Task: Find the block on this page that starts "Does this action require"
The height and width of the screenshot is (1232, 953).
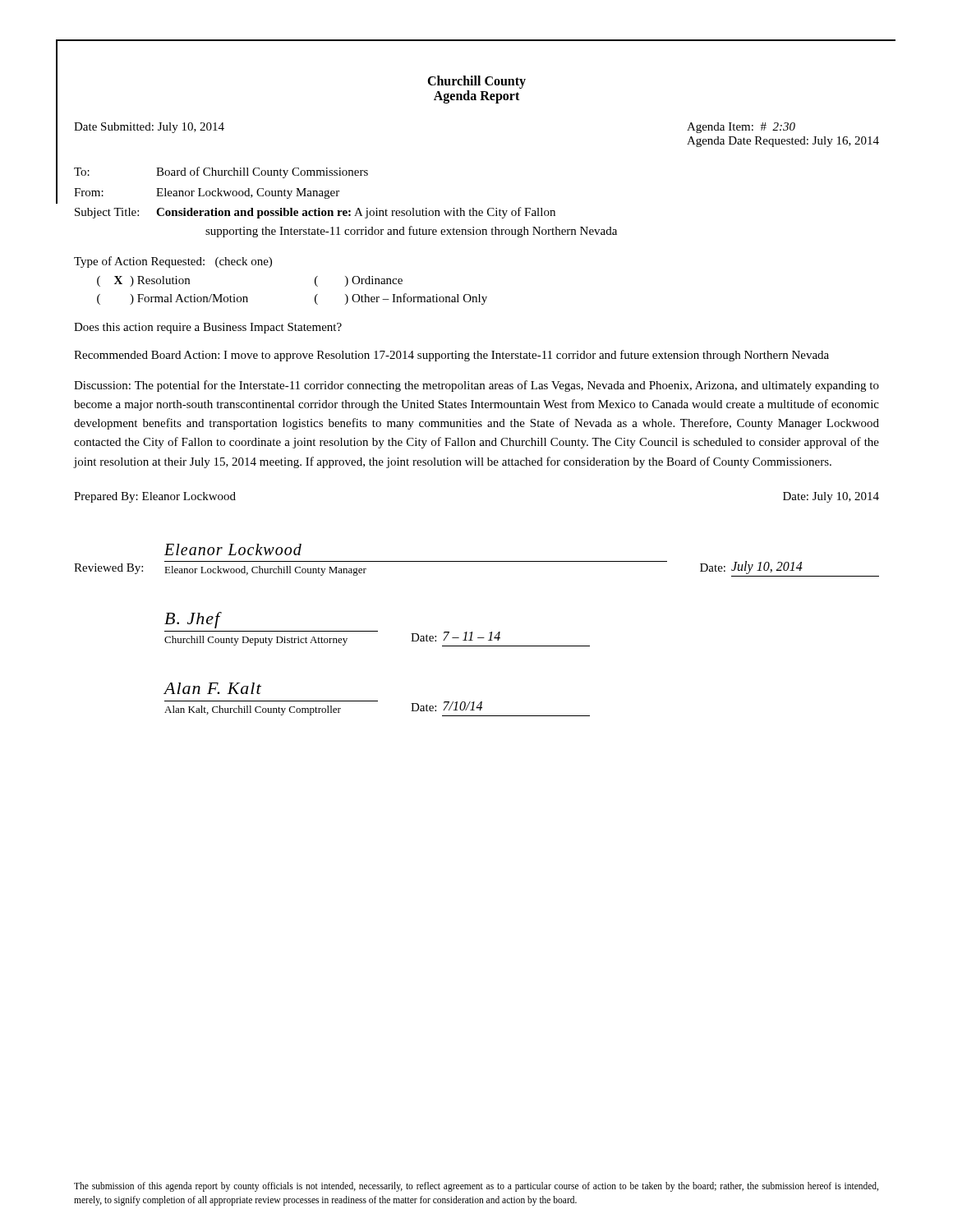Action: (x=208, y=327)
